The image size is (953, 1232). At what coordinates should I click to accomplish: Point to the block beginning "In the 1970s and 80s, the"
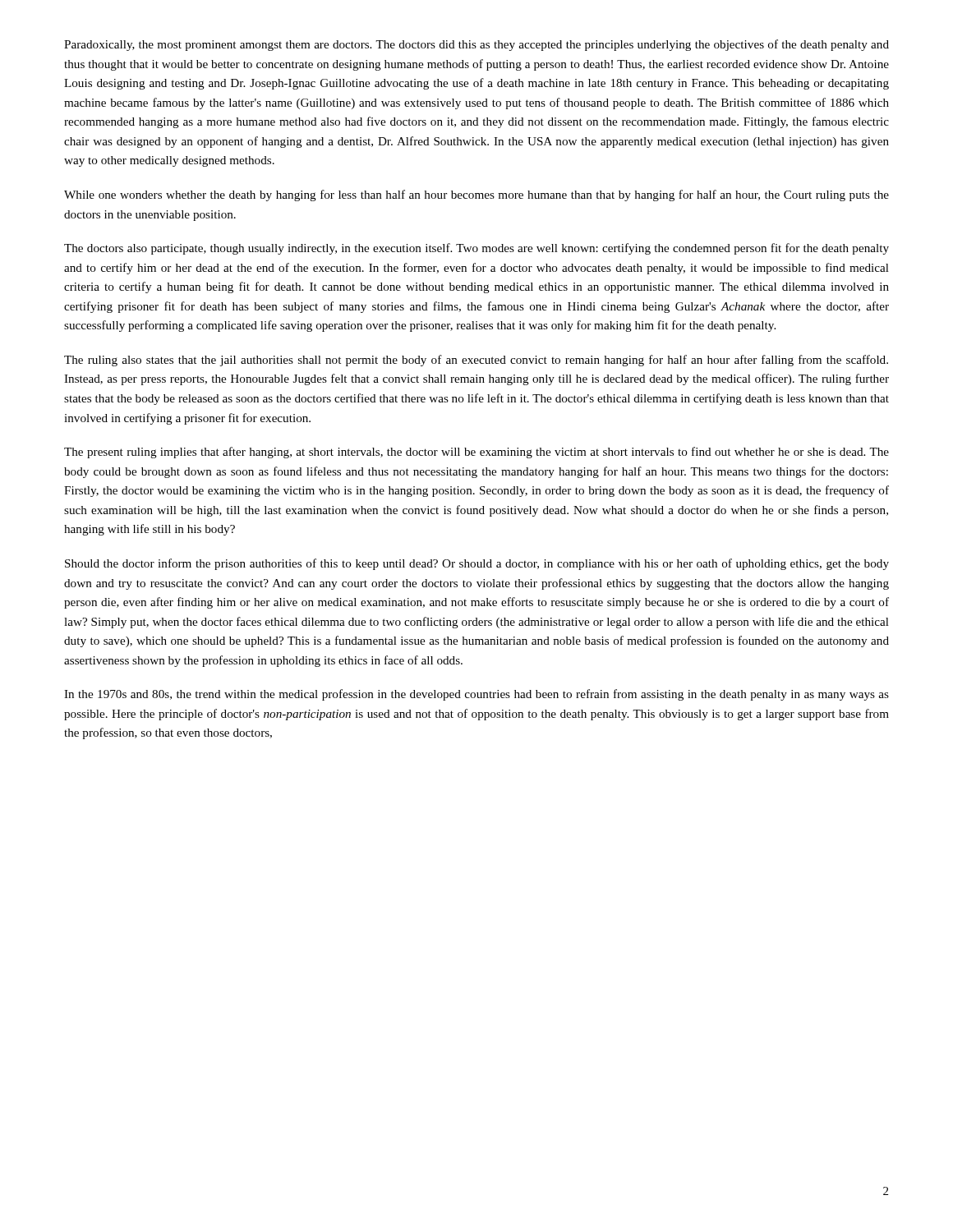(x=476, y=713)
